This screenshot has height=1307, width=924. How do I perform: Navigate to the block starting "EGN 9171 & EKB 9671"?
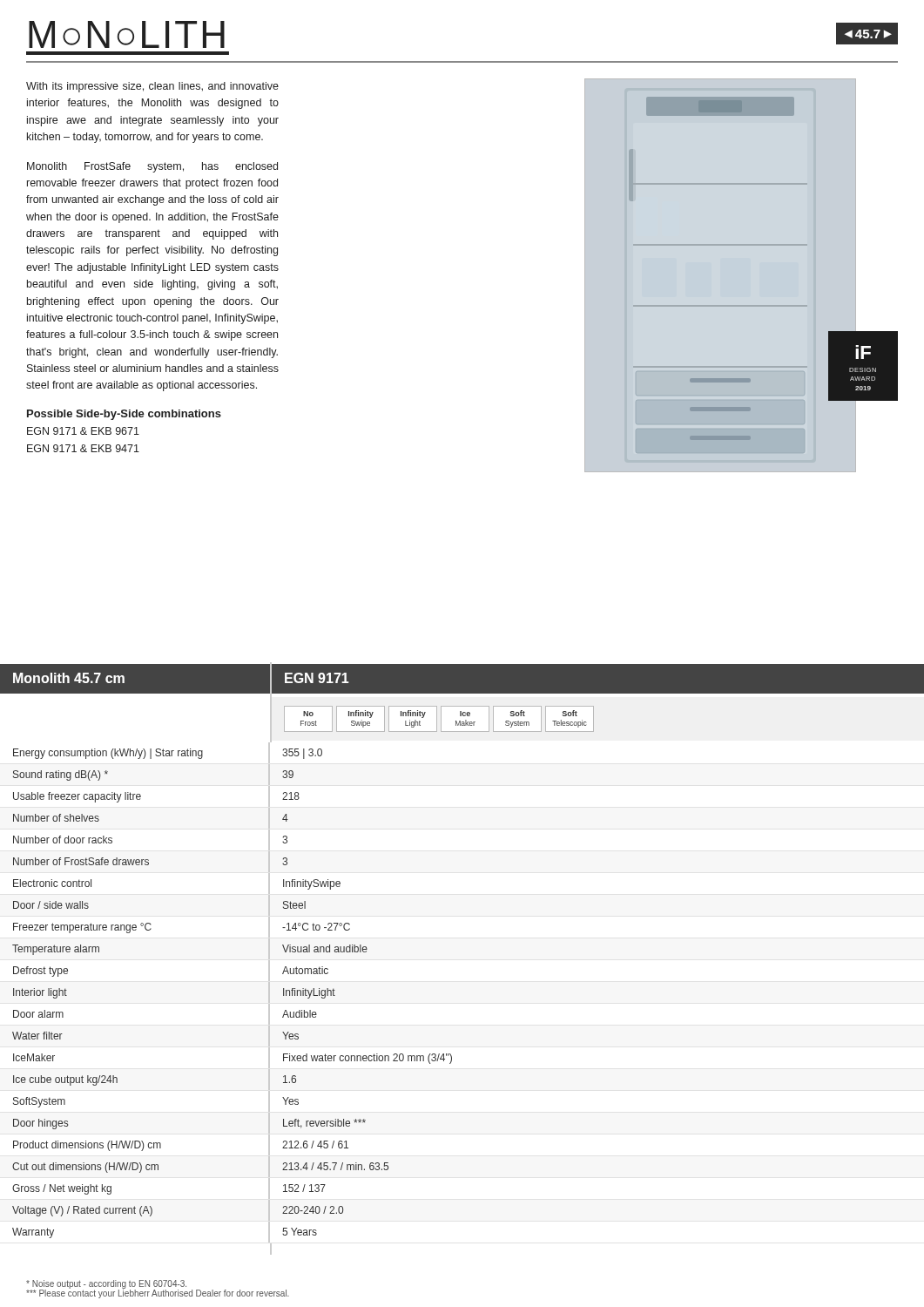tap(83, 431)
